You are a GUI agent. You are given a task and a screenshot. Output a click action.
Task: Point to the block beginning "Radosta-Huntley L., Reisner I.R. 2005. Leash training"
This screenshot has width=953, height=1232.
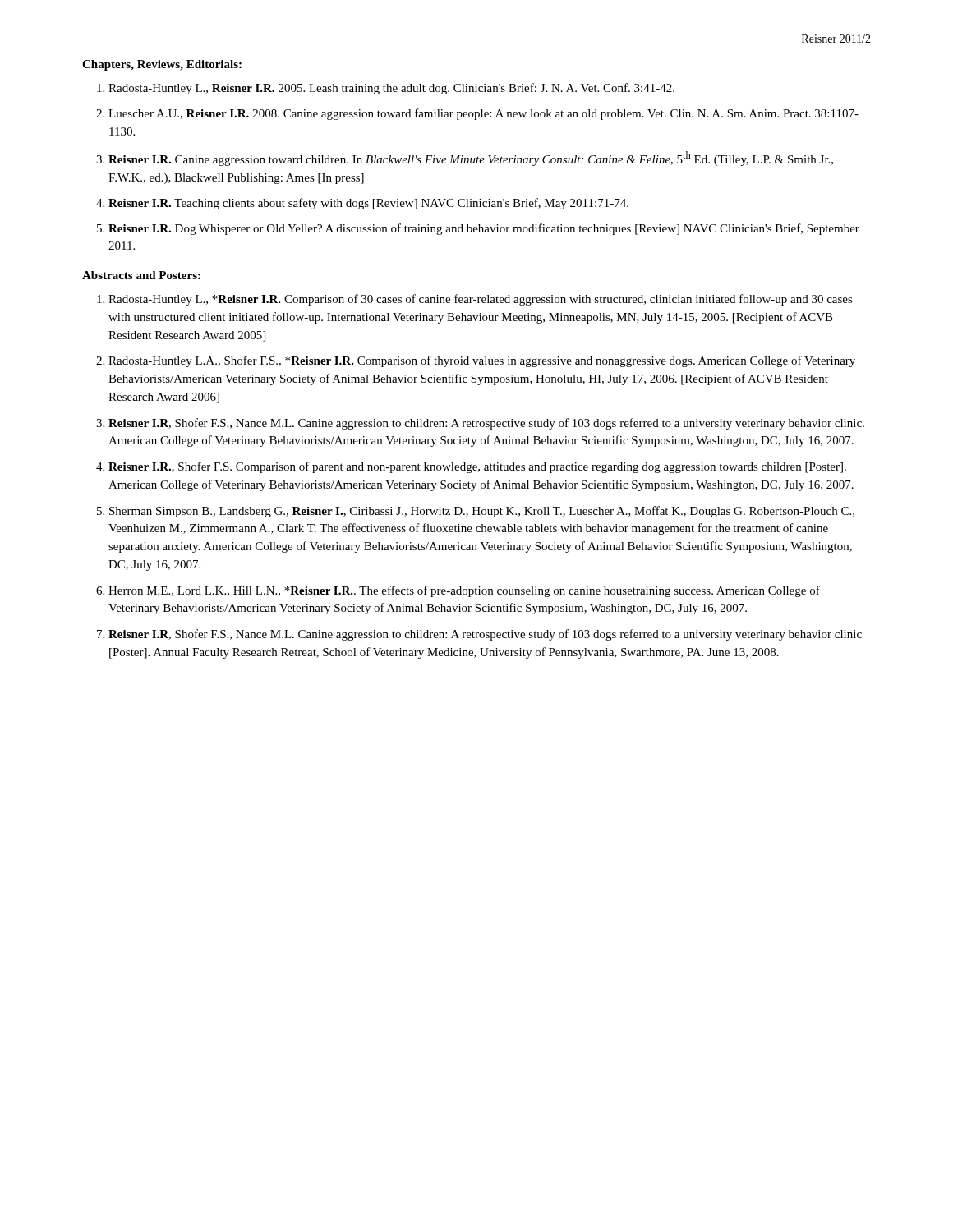[392, 88]
